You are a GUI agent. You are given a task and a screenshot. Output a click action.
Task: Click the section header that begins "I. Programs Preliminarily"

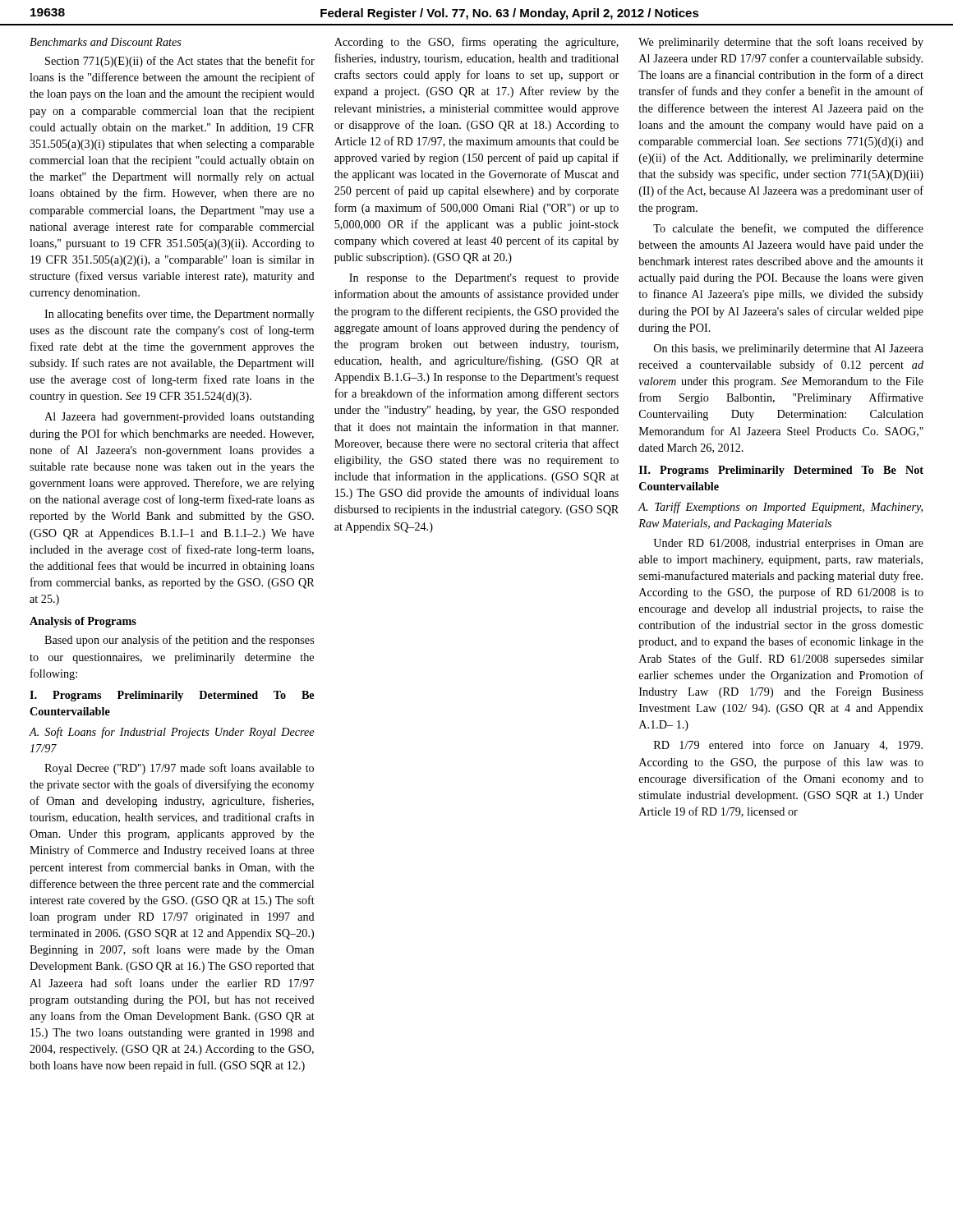click(172, 703)
